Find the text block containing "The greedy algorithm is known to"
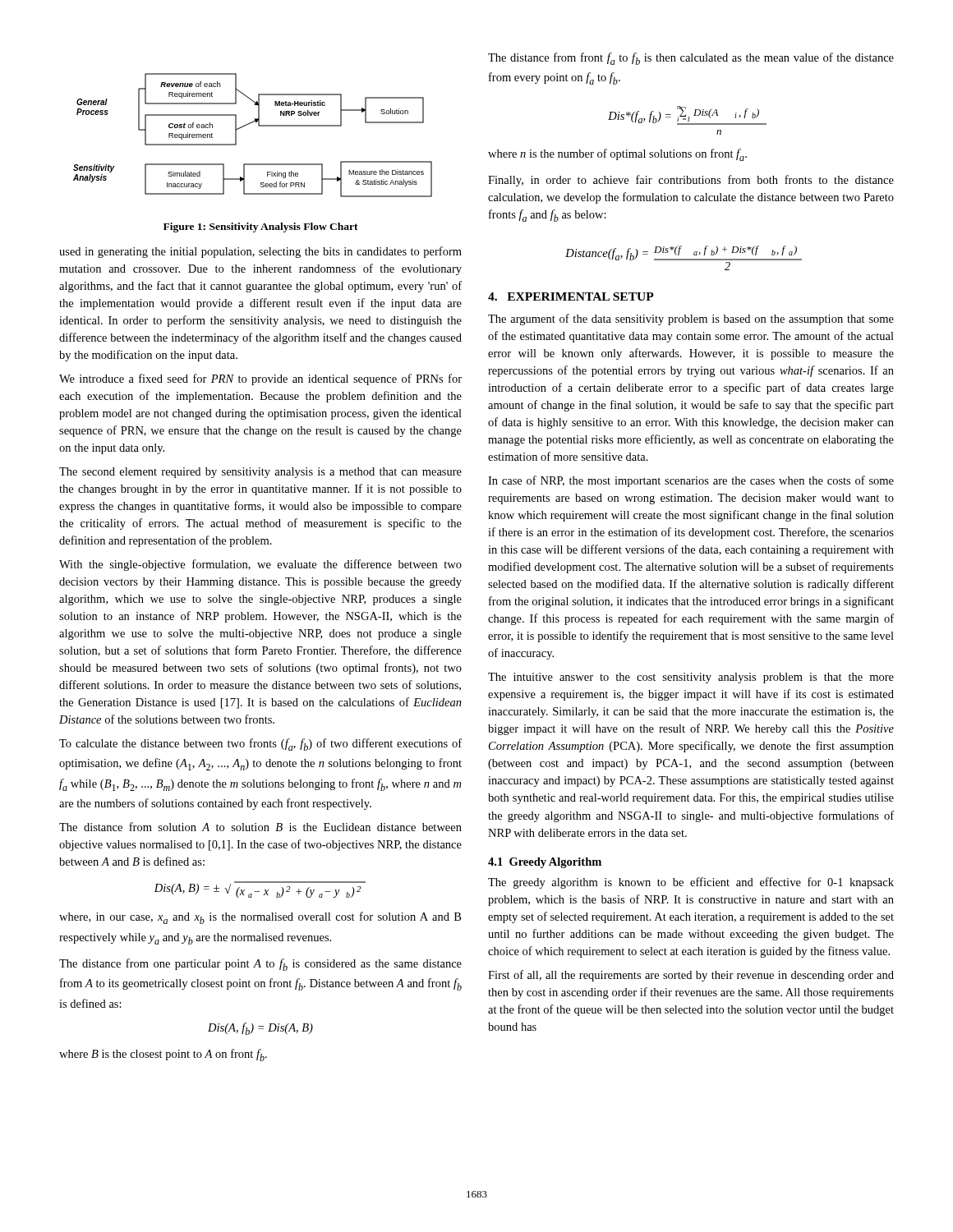Viewport: 953px width, 1232px height. [x=691, y=917]
